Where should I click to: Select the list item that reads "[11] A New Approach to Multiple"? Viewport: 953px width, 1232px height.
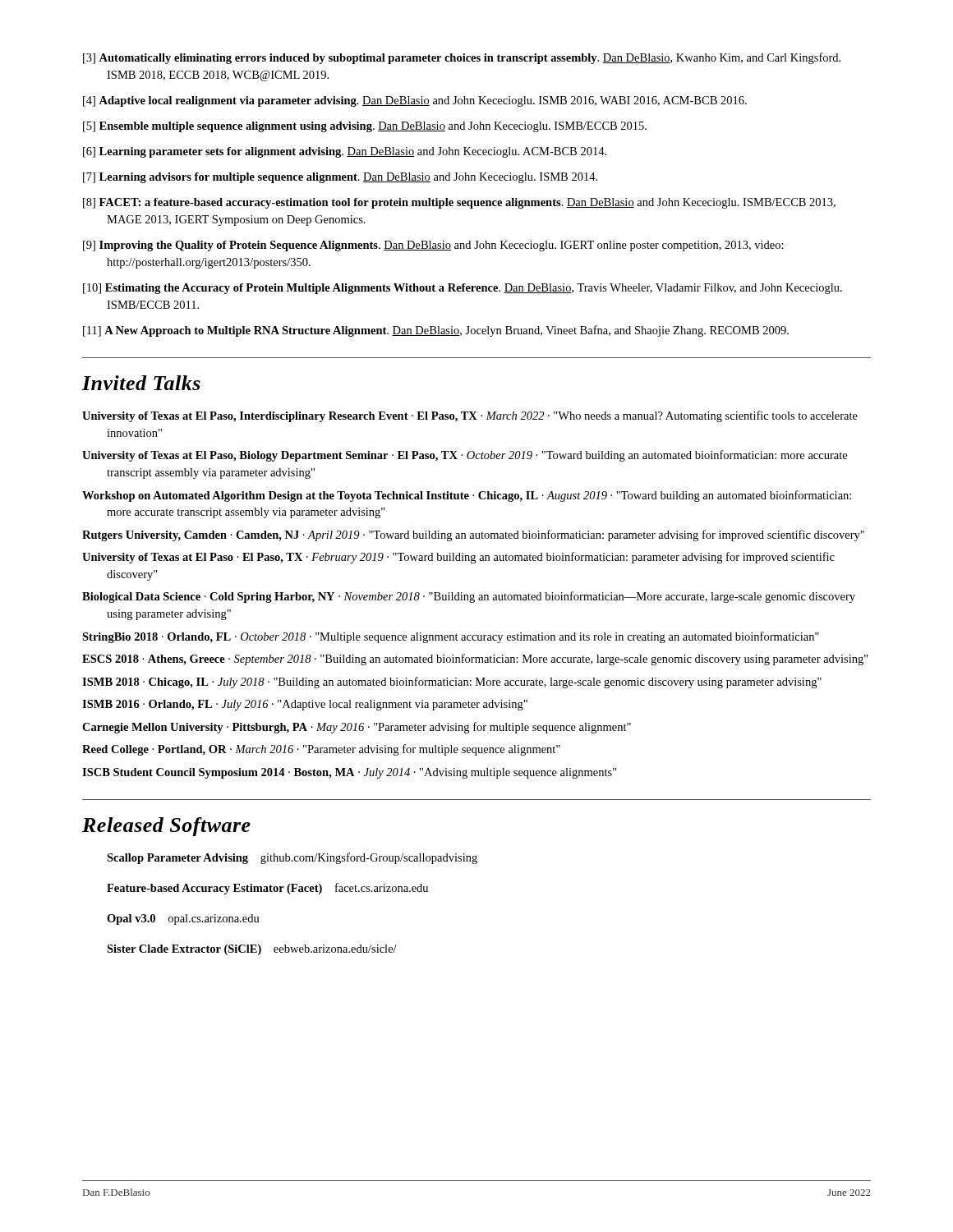(x=436, y=330)
